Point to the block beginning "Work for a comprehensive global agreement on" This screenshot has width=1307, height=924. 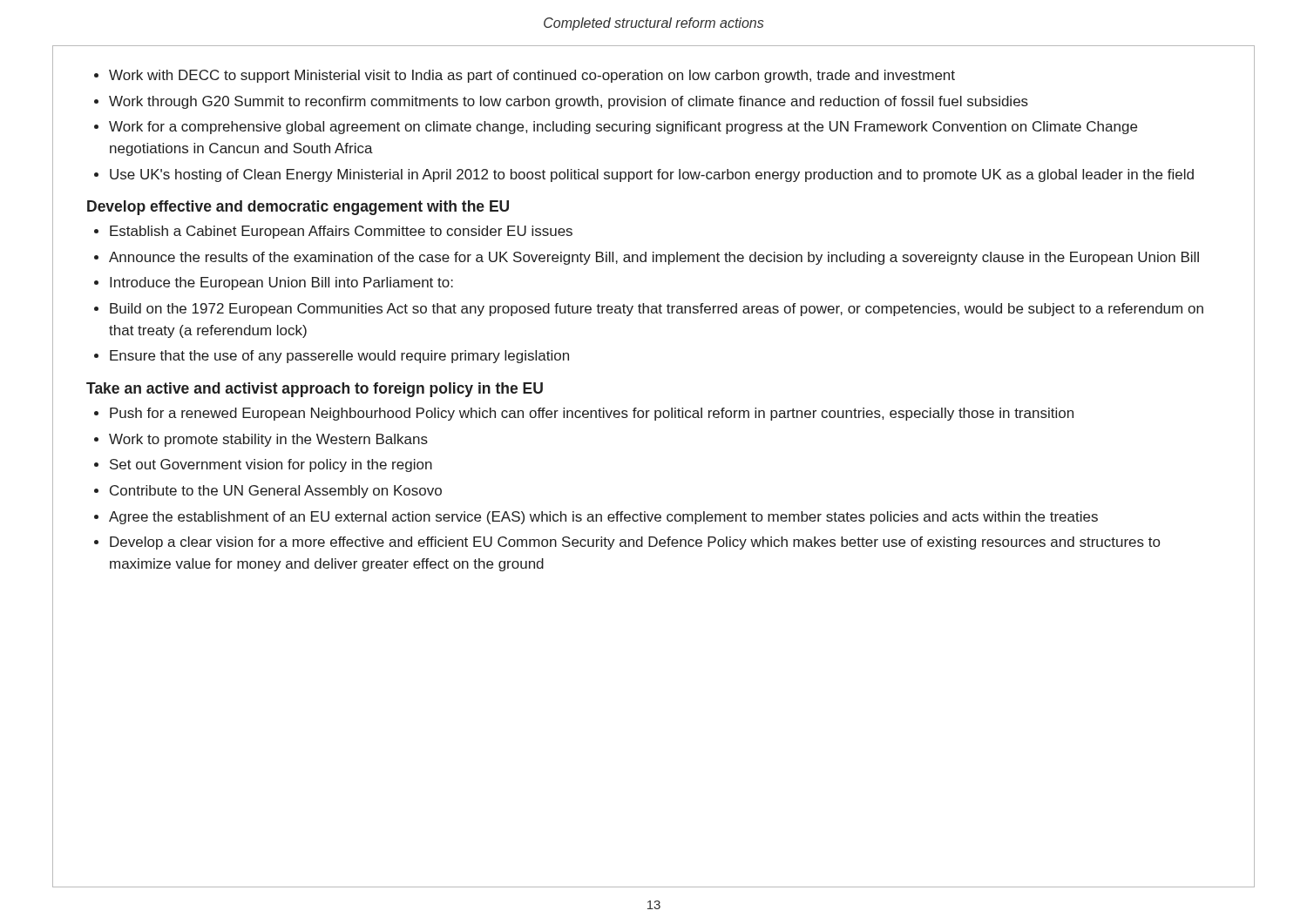coord(623,138)
